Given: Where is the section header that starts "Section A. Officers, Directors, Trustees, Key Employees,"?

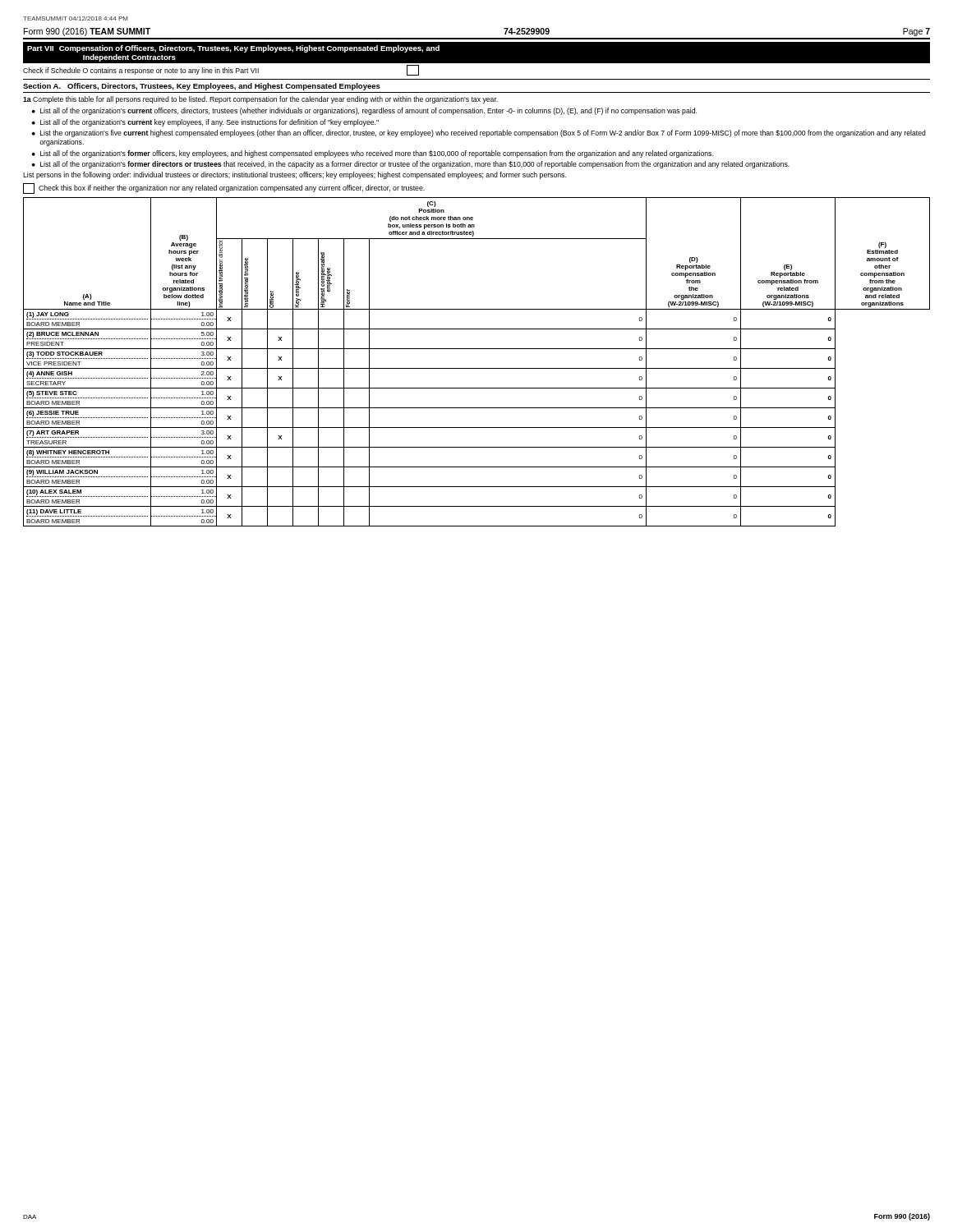Looking at the screenshot, I should coord(202,86).
